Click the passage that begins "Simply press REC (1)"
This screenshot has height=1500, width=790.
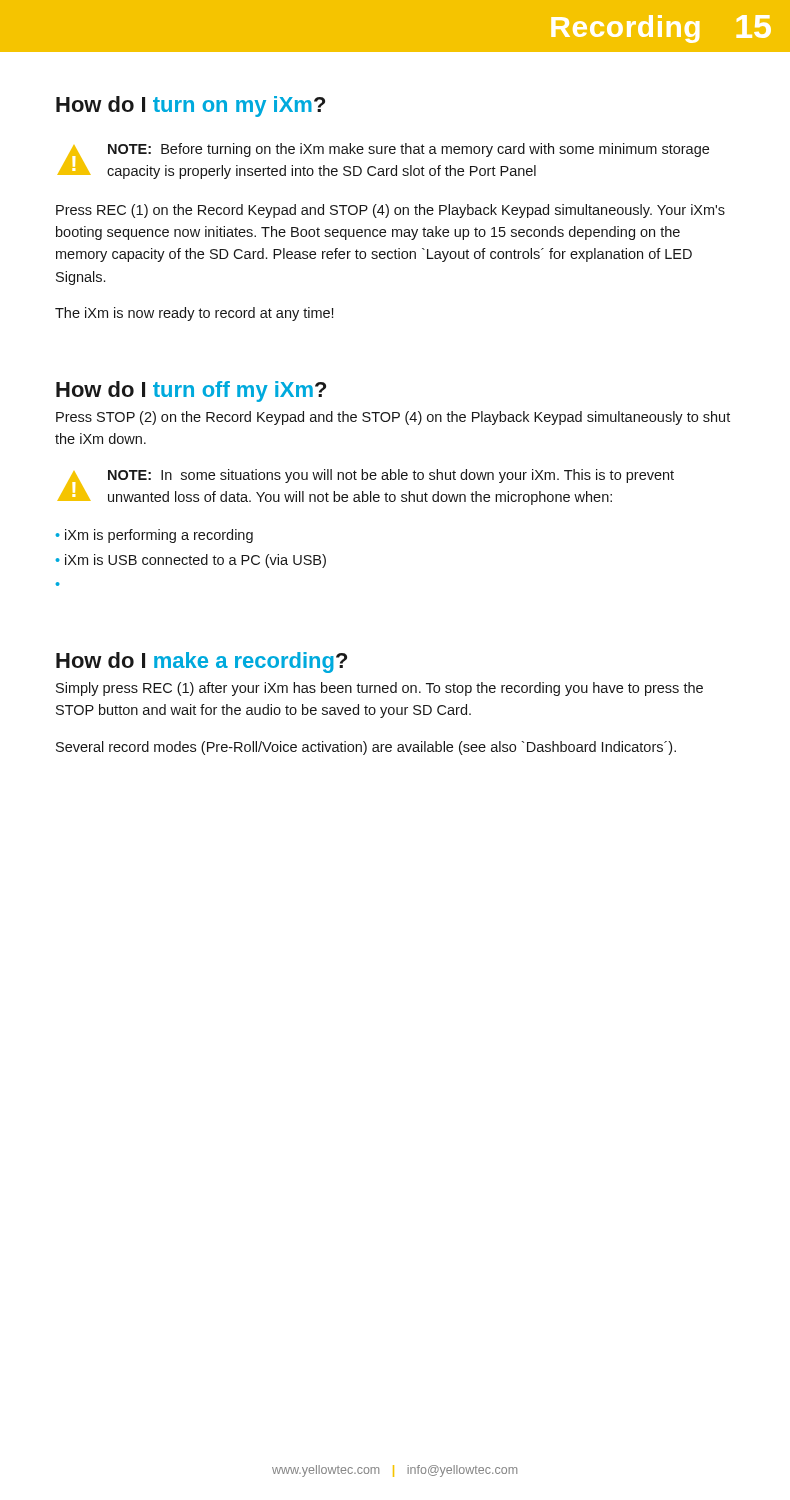(379, 699)
